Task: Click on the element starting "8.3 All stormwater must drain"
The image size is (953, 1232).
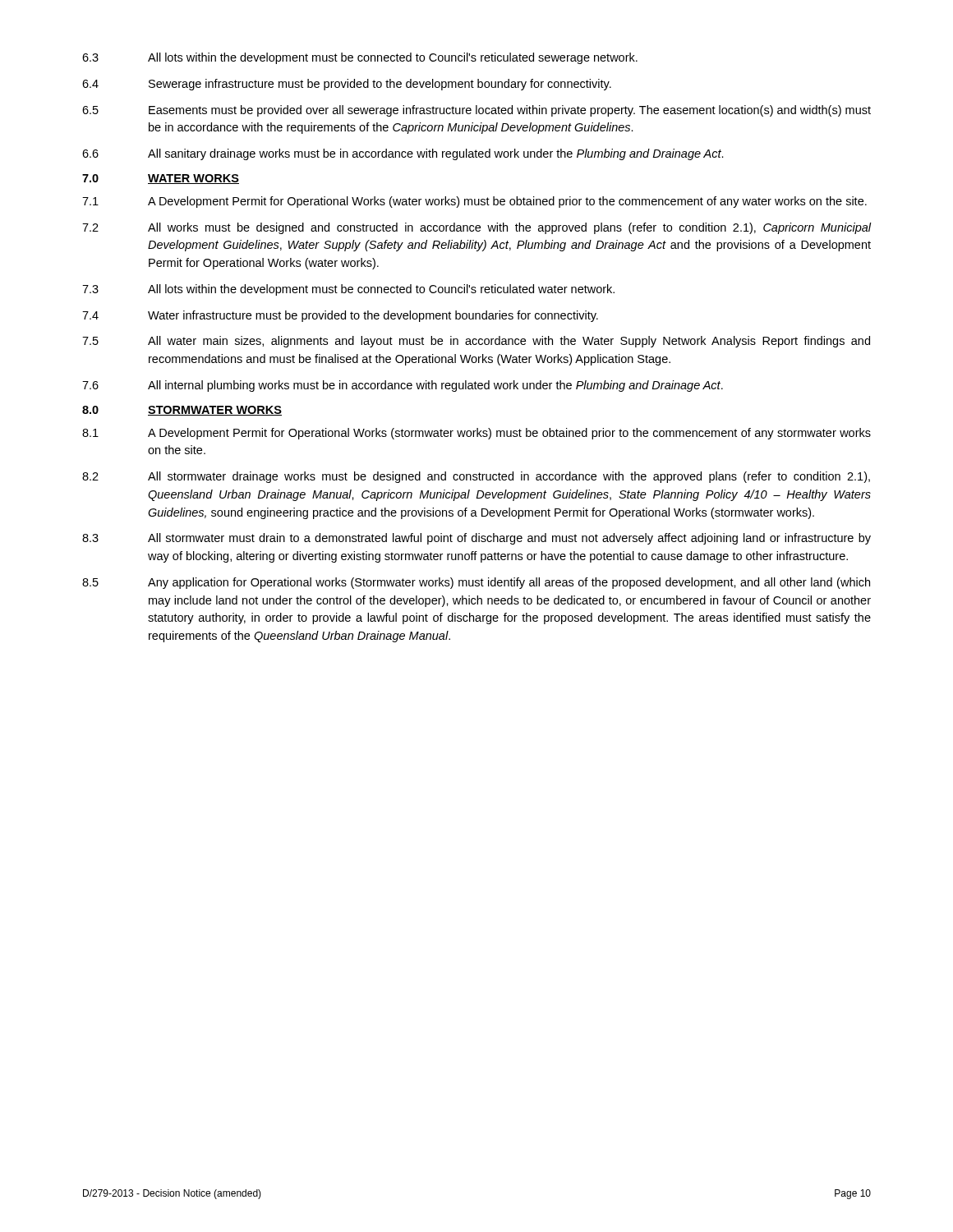Action: [x=476, y=548]
